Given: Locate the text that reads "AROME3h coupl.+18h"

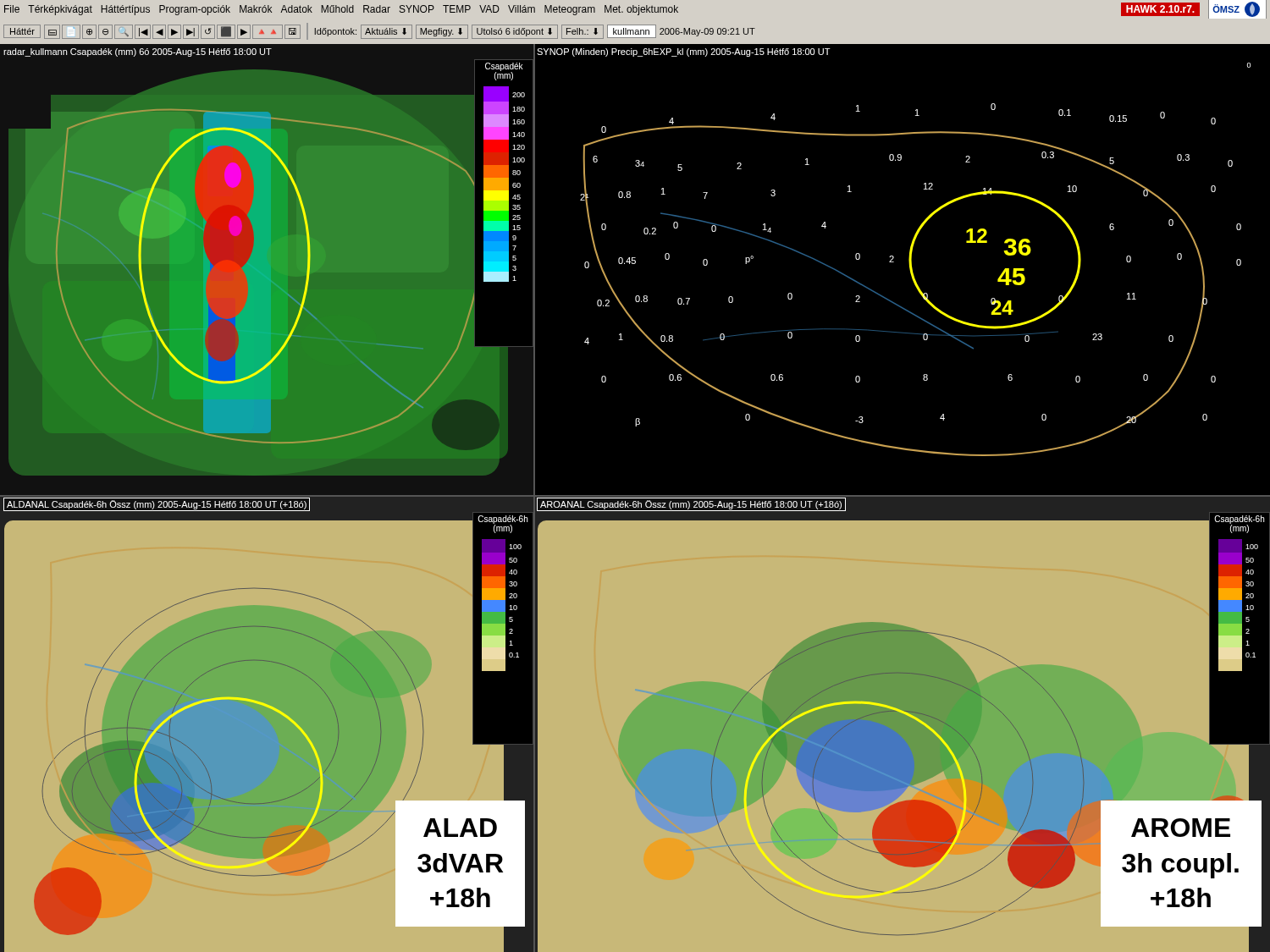Looking at the screenshot, I should pyautogui.click(x=1181, y=863).
